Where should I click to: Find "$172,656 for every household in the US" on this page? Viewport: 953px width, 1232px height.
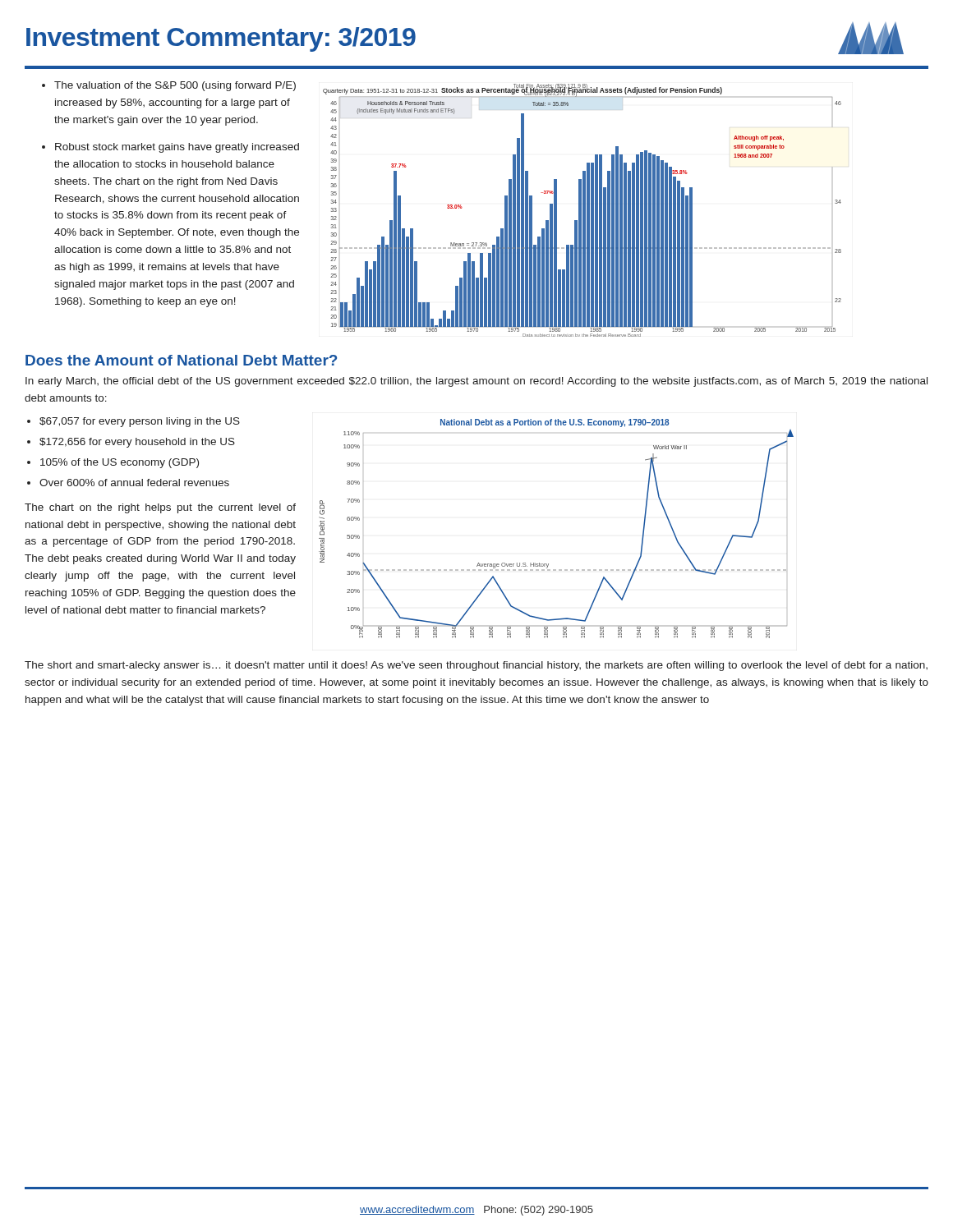137,441
